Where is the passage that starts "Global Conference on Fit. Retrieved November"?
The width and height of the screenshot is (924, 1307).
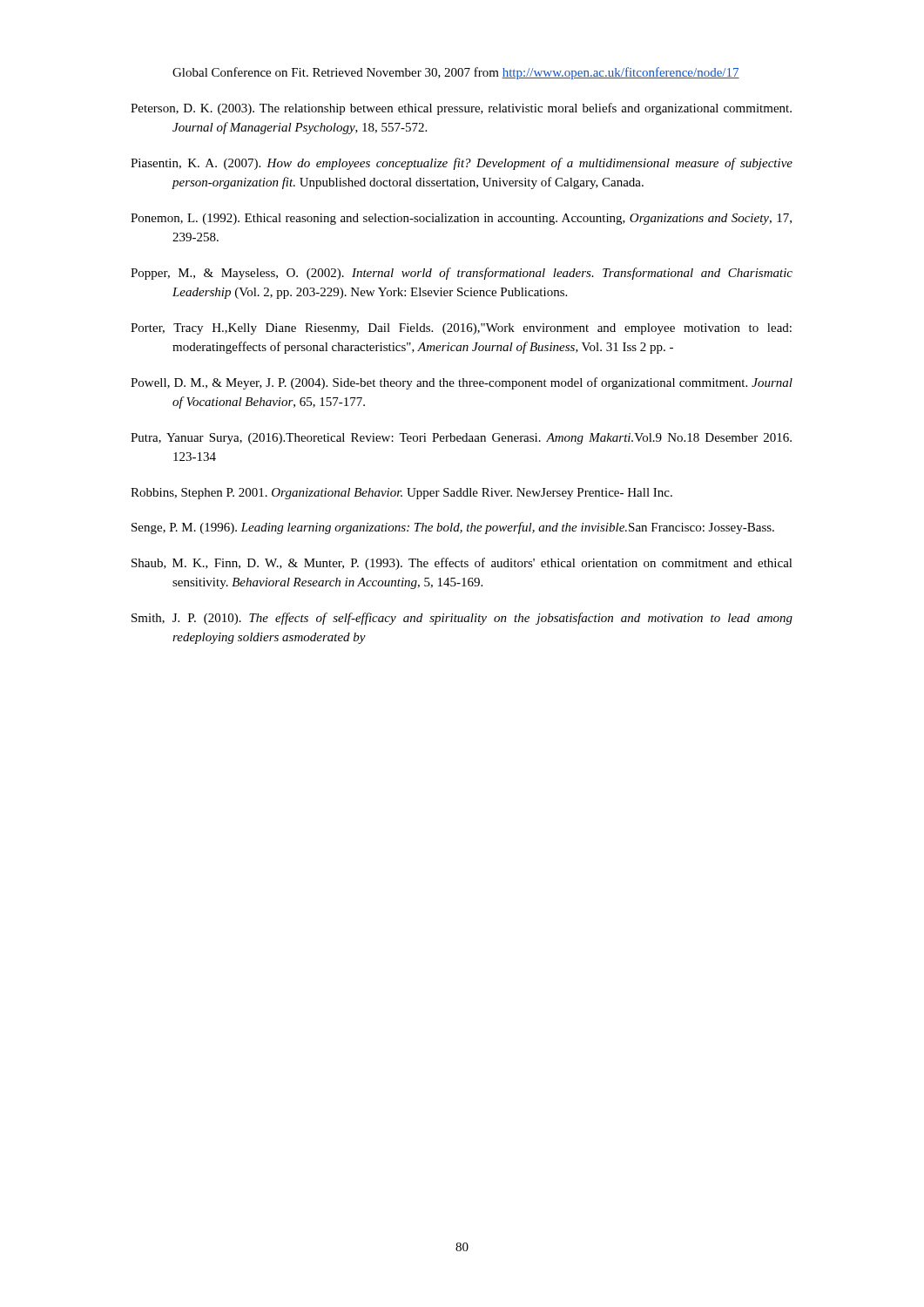pyautogui.click(x=456, y=72)
